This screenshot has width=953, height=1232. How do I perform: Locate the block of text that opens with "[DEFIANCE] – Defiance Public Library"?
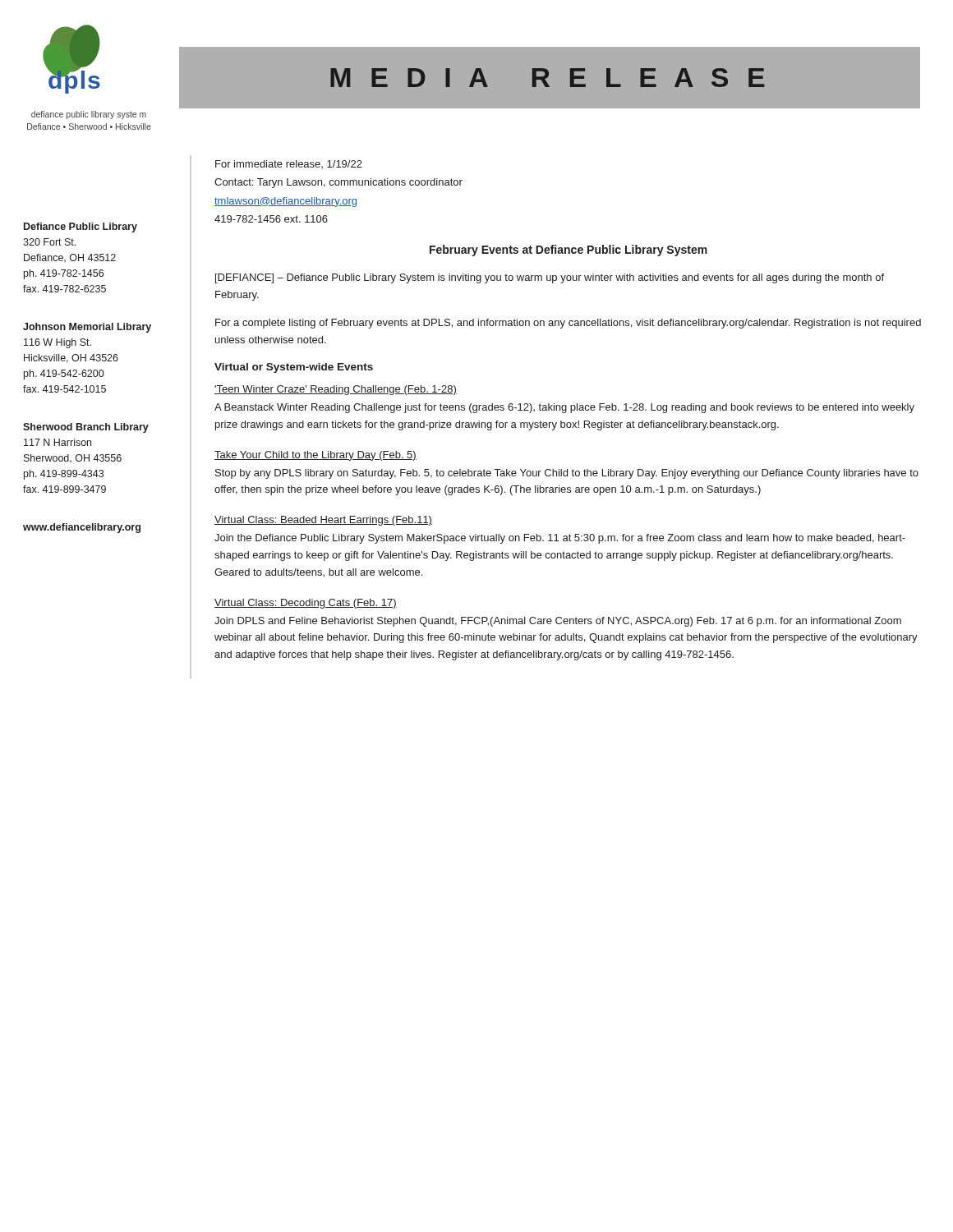pyautogui.click(x=549, y=286)
